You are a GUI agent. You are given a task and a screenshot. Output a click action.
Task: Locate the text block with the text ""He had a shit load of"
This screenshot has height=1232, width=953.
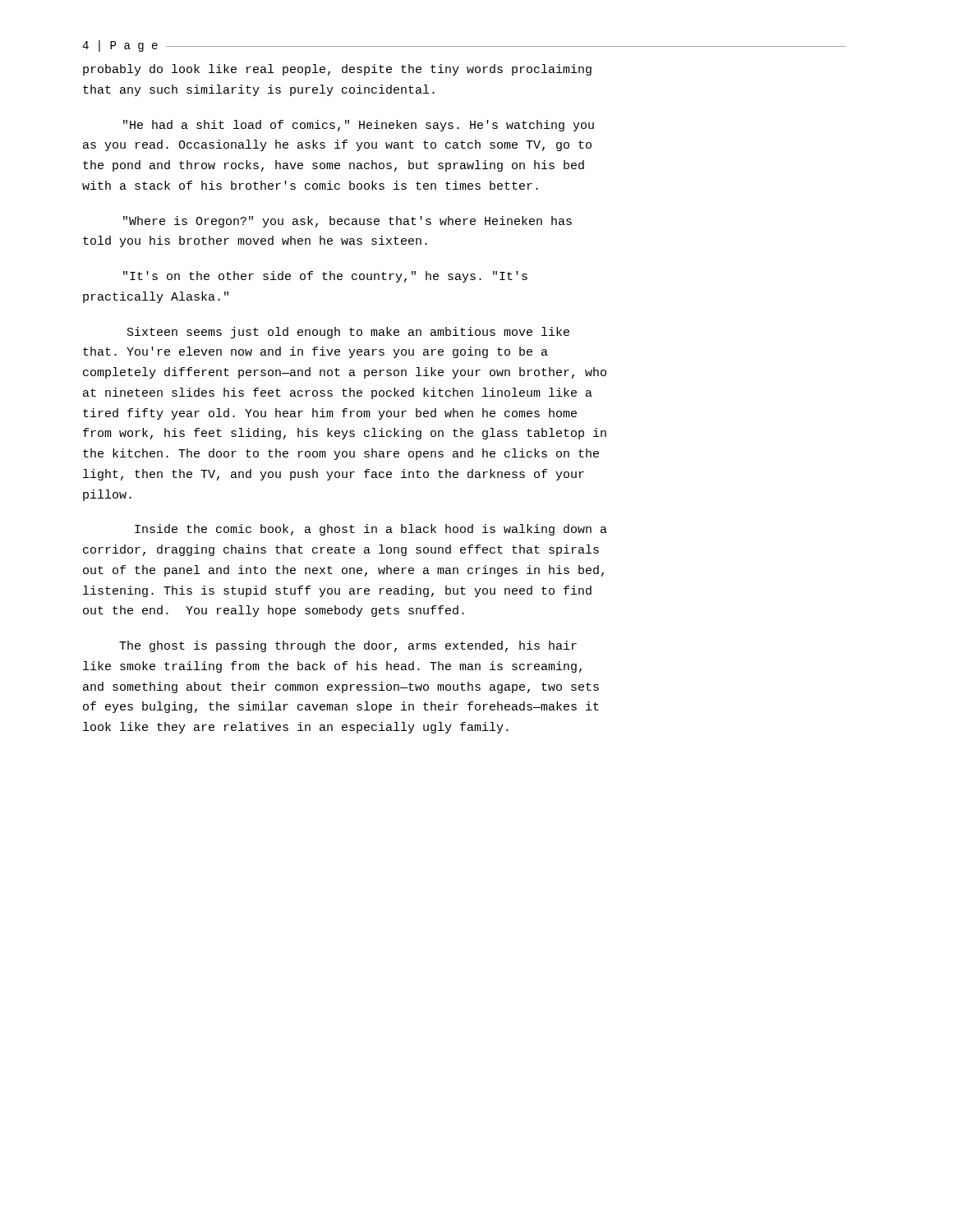(x=339, y=156)
